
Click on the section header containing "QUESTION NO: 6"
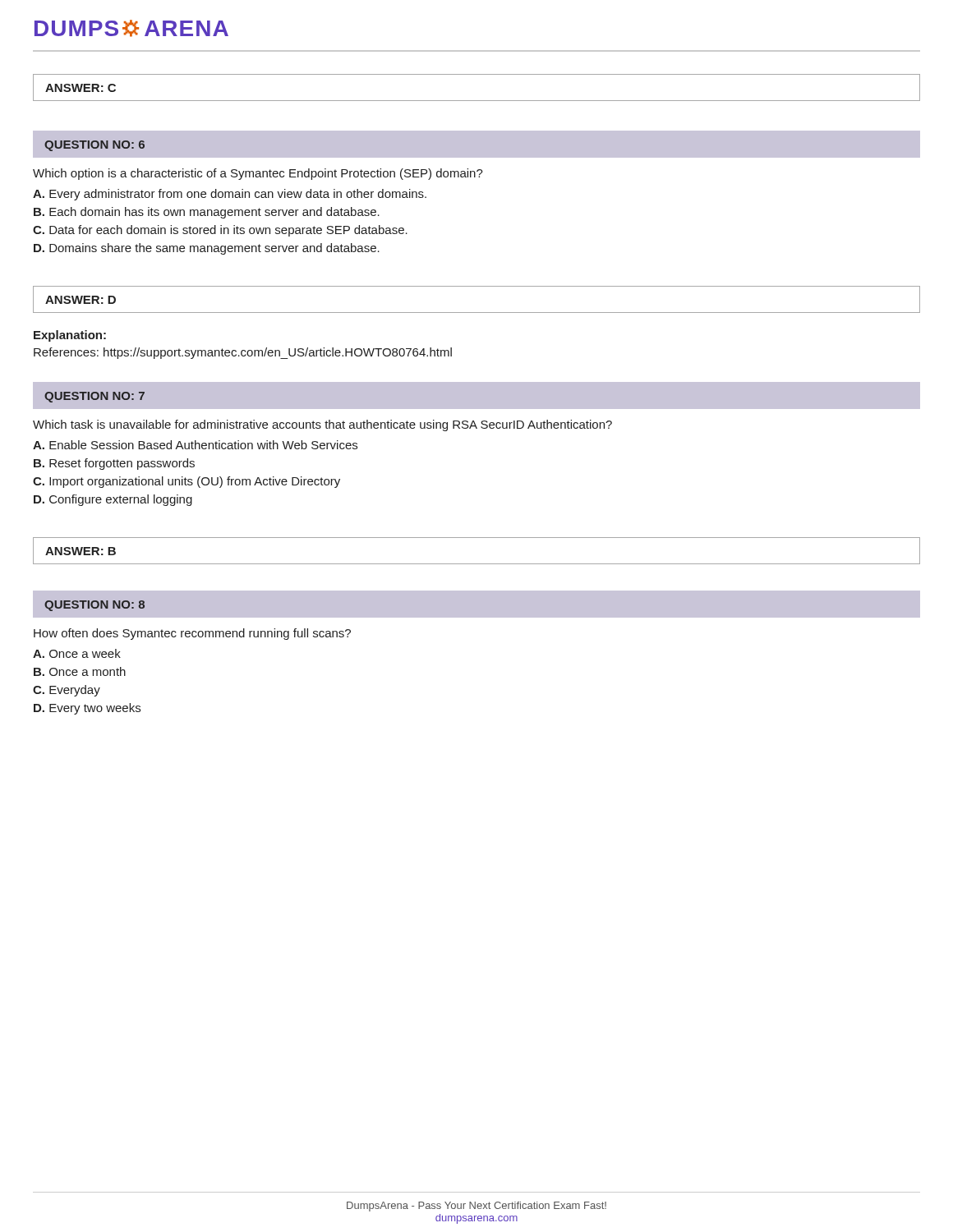[95, 144]
